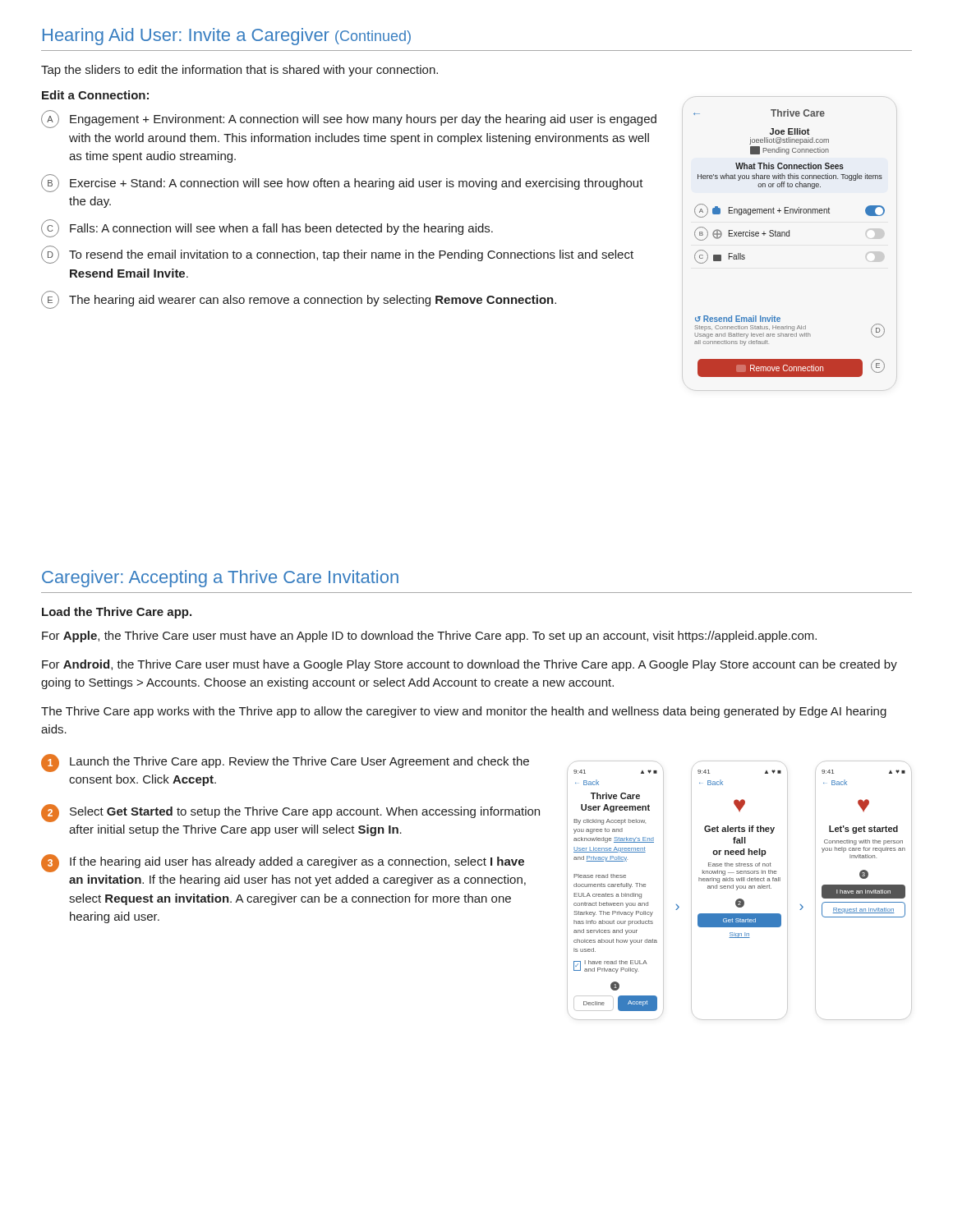953x1232 pixels.
Task: Click on the list item containing "1 Launch the Thrive Care app."
Action: (292, 770)
